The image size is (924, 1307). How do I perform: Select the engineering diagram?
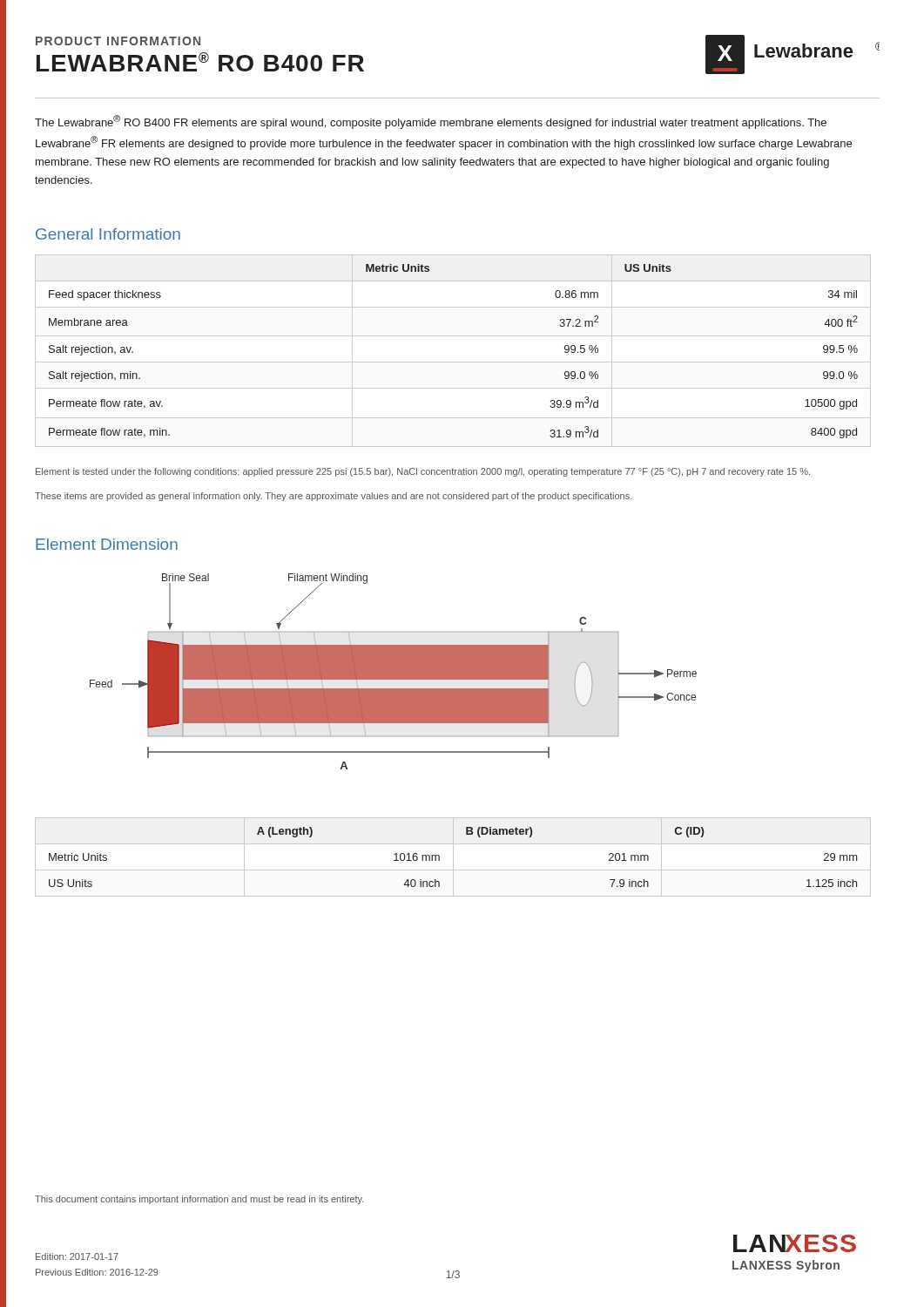(x=366, y=684)
